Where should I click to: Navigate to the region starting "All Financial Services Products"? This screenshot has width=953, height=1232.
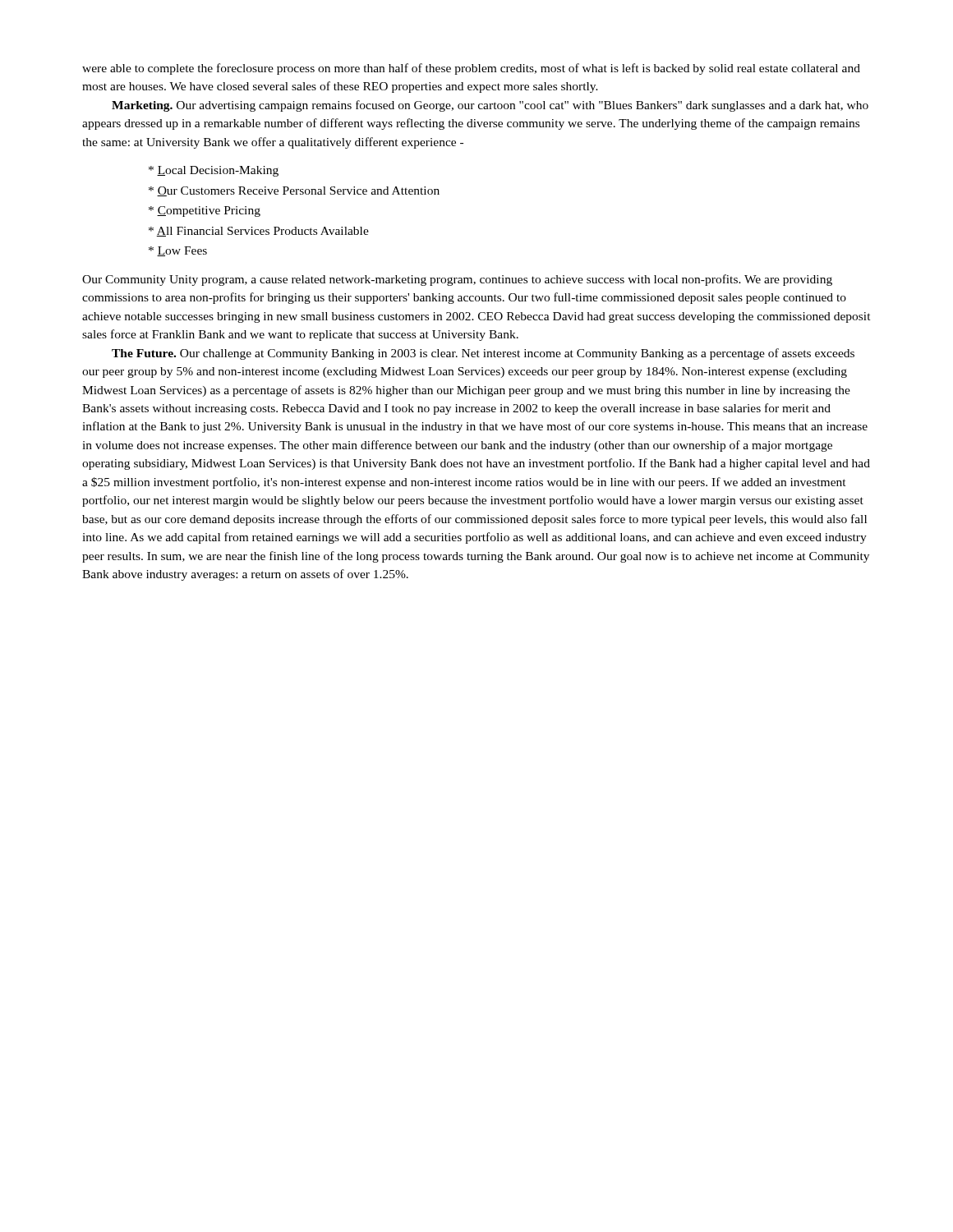(x=259, y=232)
